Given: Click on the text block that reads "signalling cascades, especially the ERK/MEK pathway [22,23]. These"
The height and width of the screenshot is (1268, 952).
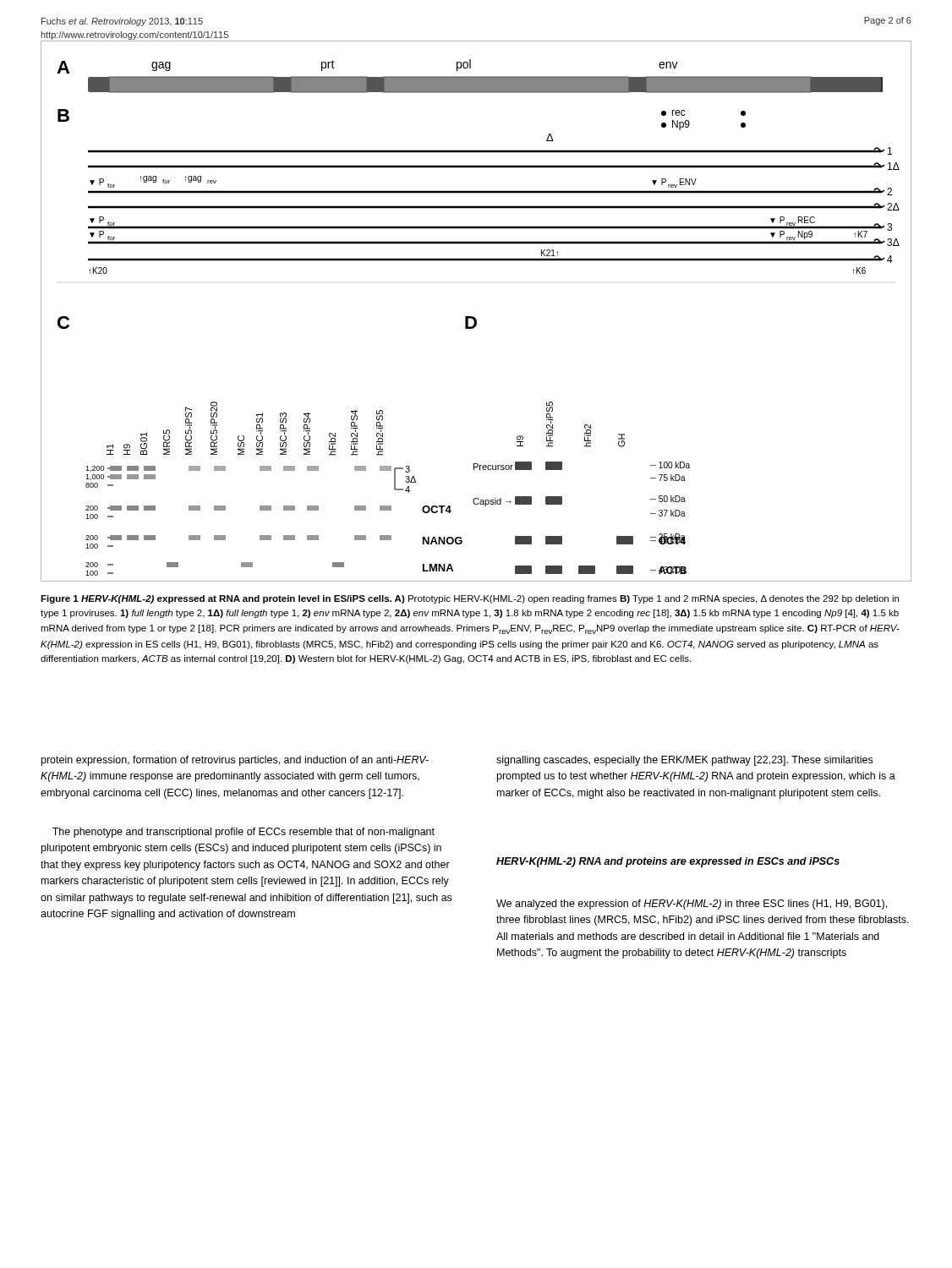Looking at the screenshot, I should (696, 776).
